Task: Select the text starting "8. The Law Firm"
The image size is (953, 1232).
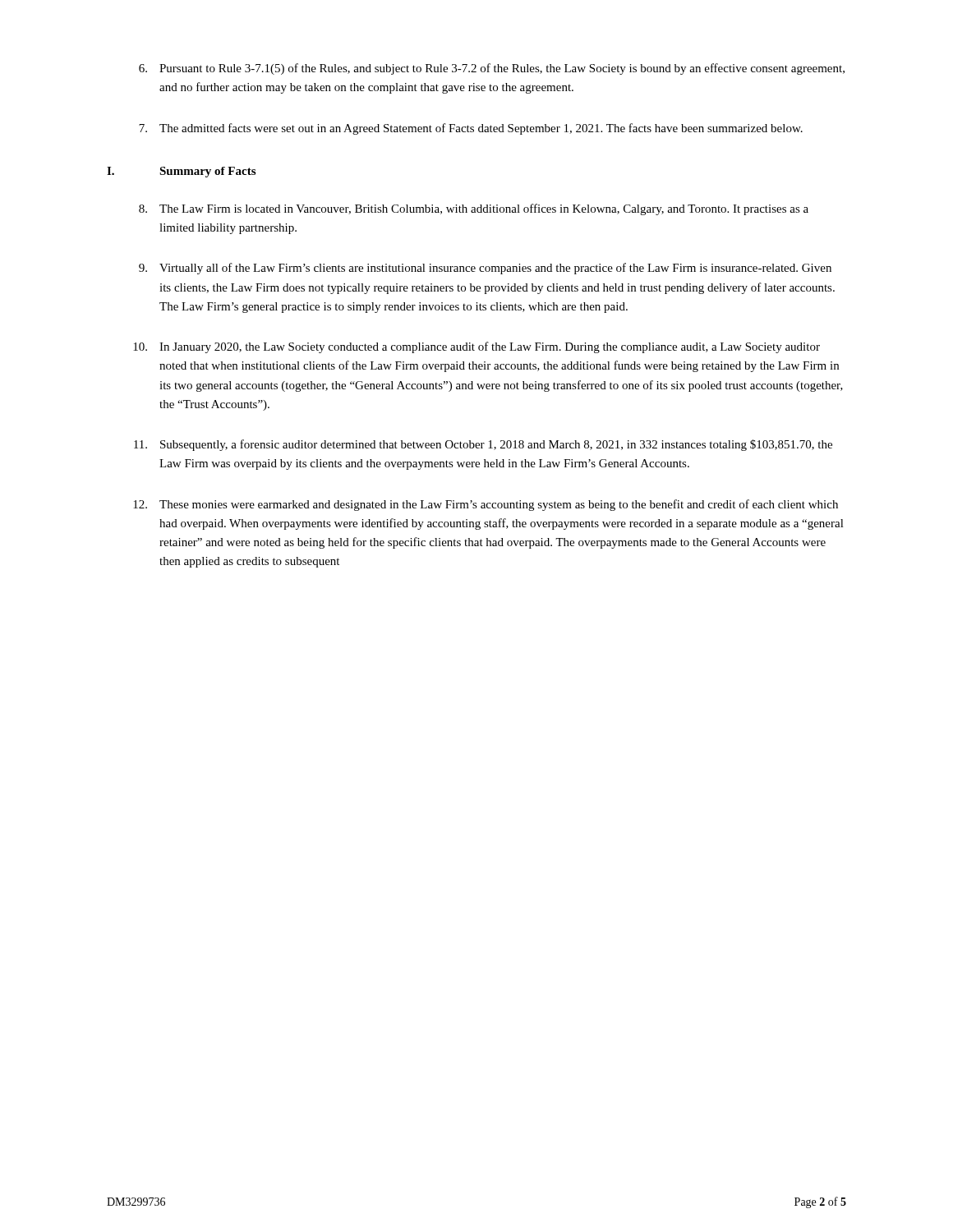Action: pyautogui.click(x=476, y=218)
